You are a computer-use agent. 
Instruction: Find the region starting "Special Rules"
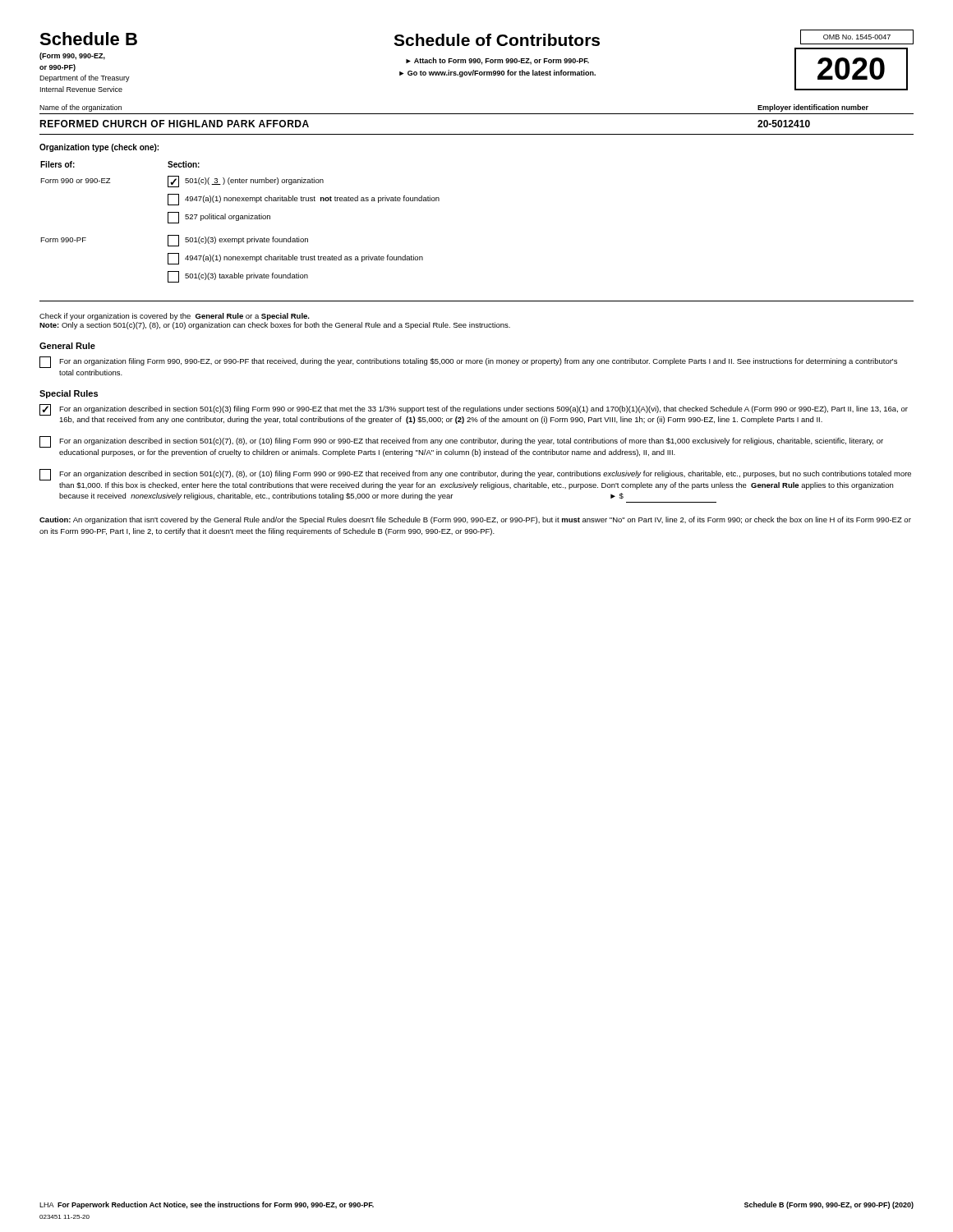pos(69,393)
